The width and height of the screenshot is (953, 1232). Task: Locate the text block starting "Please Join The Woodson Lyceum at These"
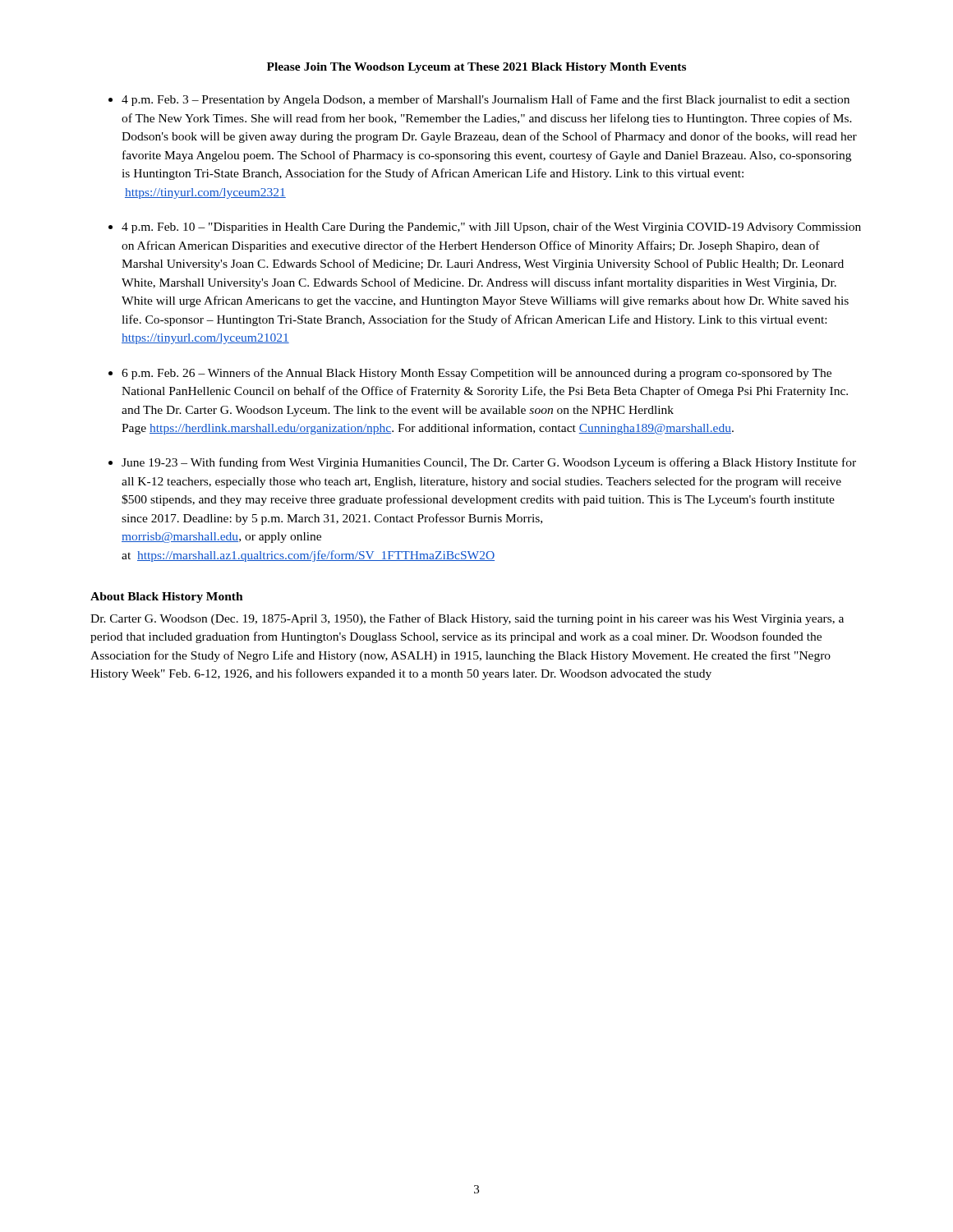click(476, 66)
